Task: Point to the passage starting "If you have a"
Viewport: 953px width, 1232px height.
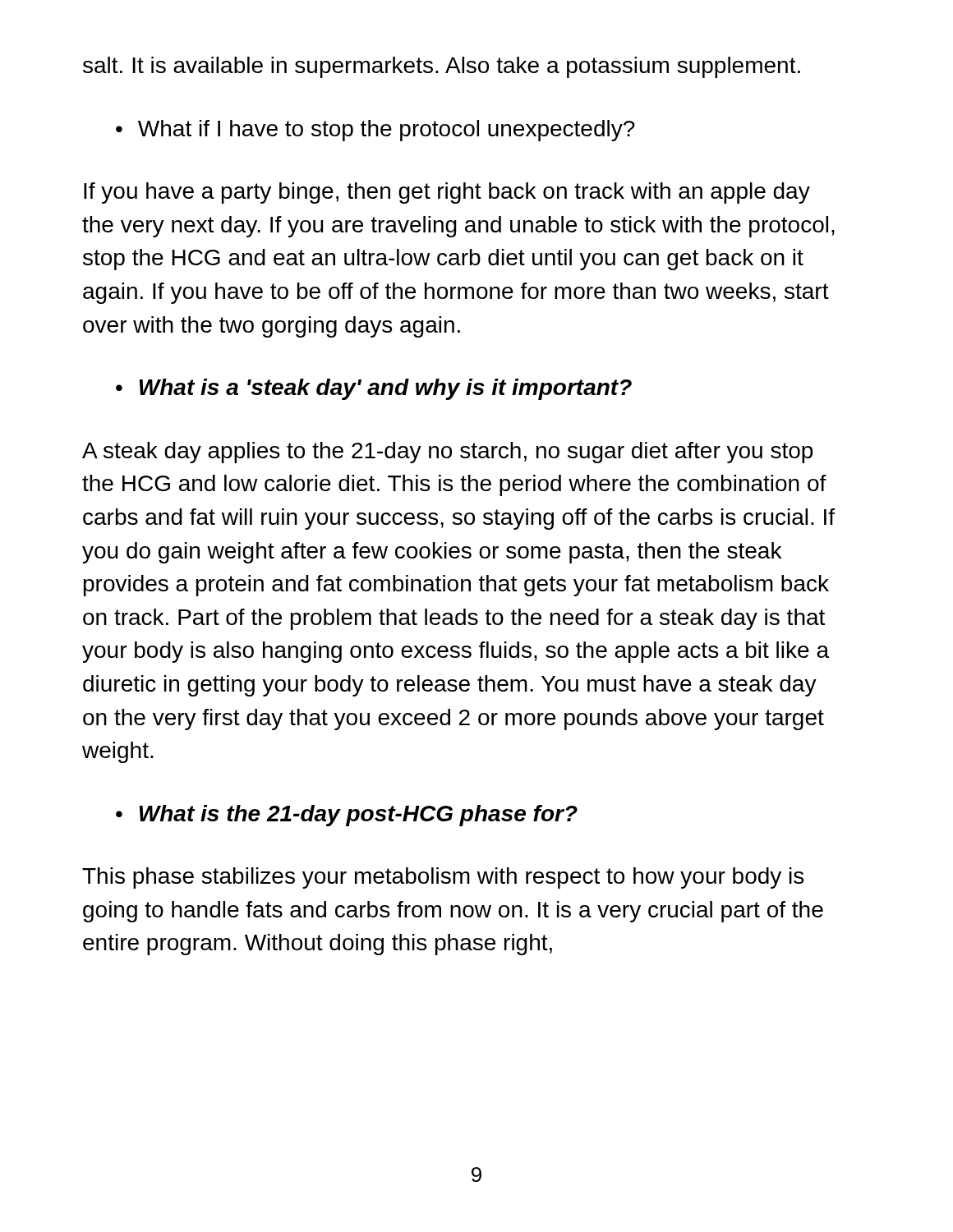Action: [459, 258]
